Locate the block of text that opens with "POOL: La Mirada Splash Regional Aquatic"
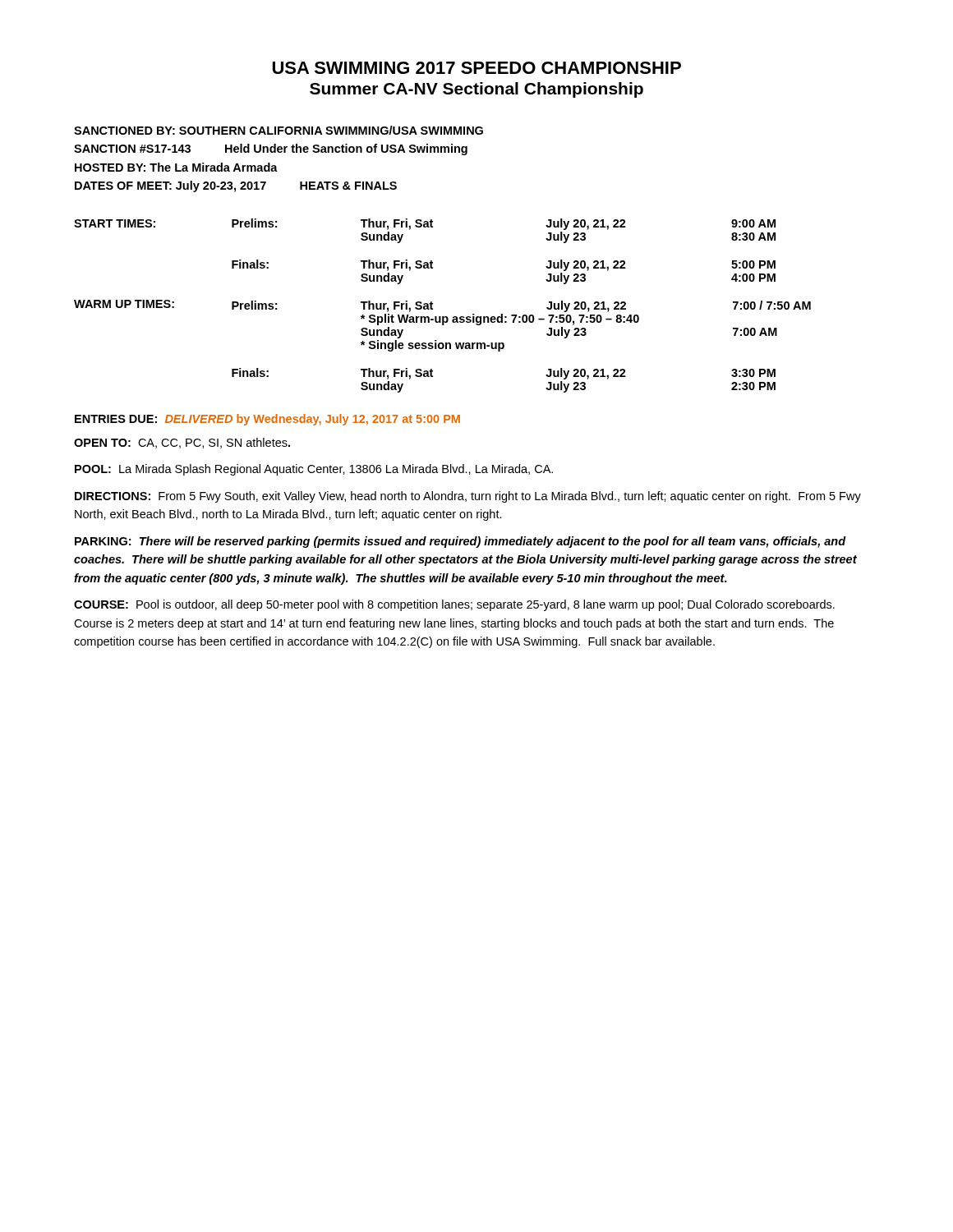953x1232 pixels. (x=476, y=469)
